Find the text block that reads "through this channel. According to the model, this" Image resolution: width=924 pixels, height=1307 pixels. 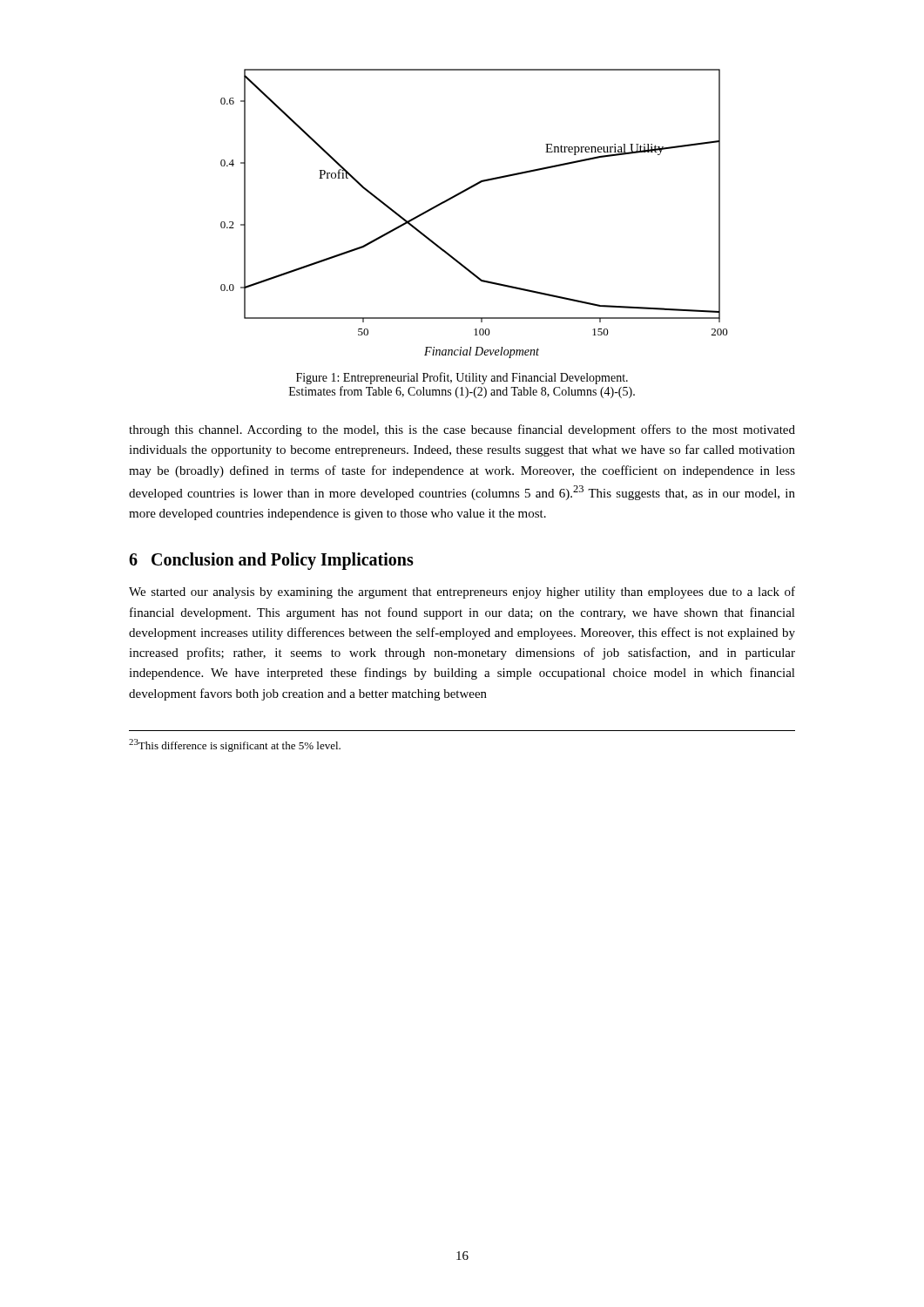point(462,471)
